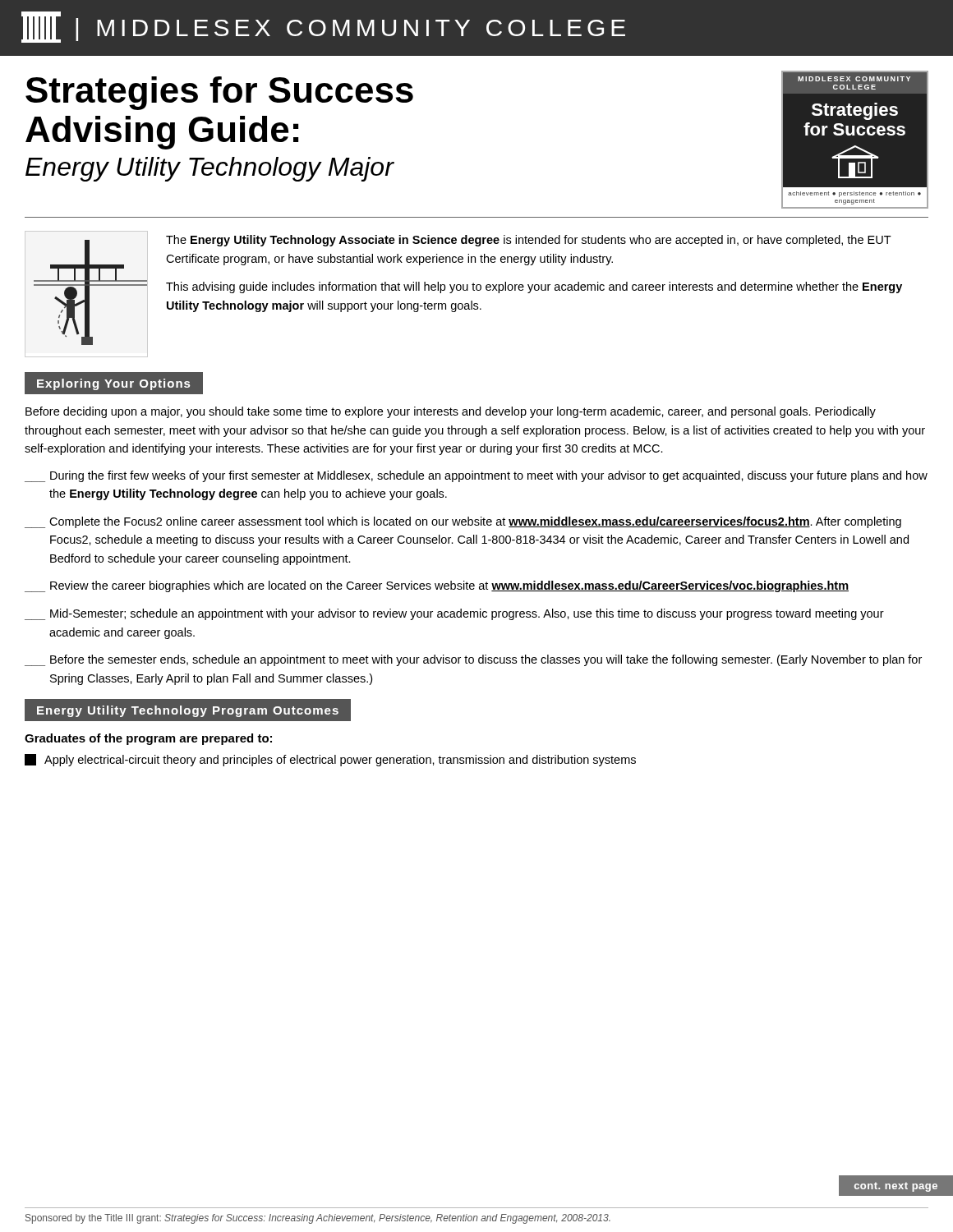
Task: Locate the list item that says "___ Review the career biographies"
Action: [x=437, y=586]
